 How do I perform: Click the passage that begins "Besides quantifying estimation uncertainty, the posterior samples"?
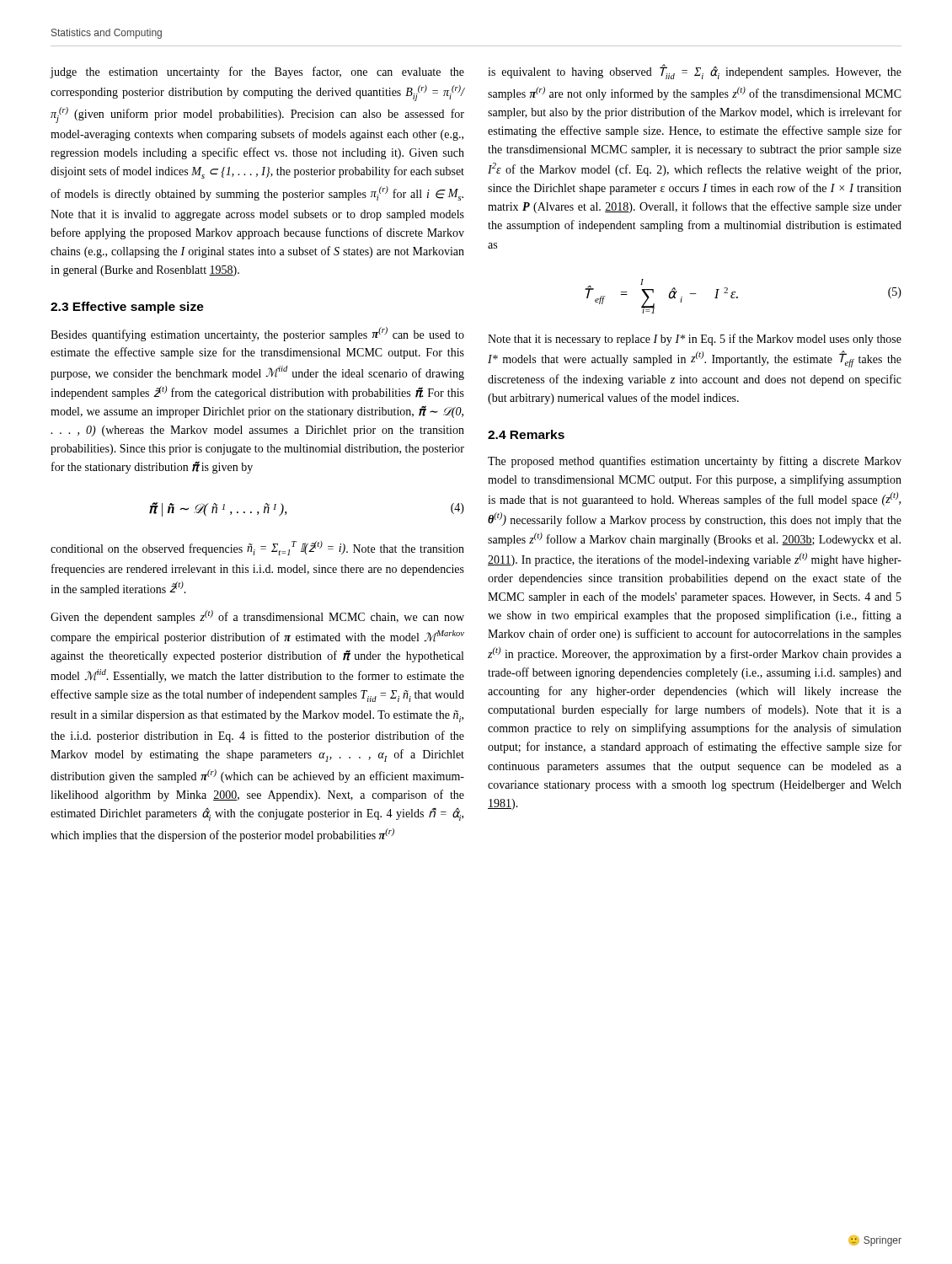[x=257, y=400]
